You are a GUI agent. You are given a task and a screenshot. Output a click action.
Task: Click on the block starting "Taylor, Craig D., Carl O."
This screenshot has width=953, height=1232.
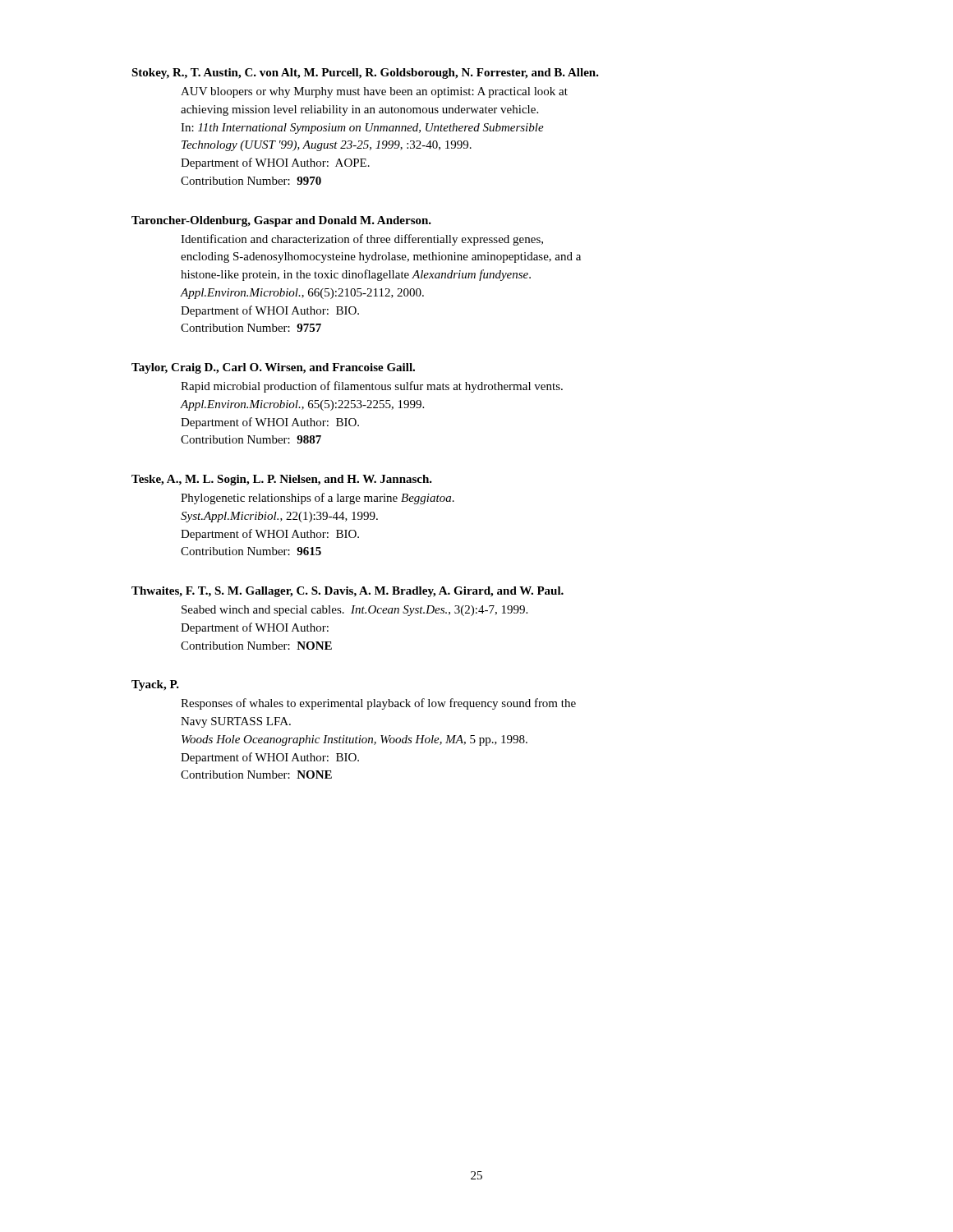(x=273, y=368)
